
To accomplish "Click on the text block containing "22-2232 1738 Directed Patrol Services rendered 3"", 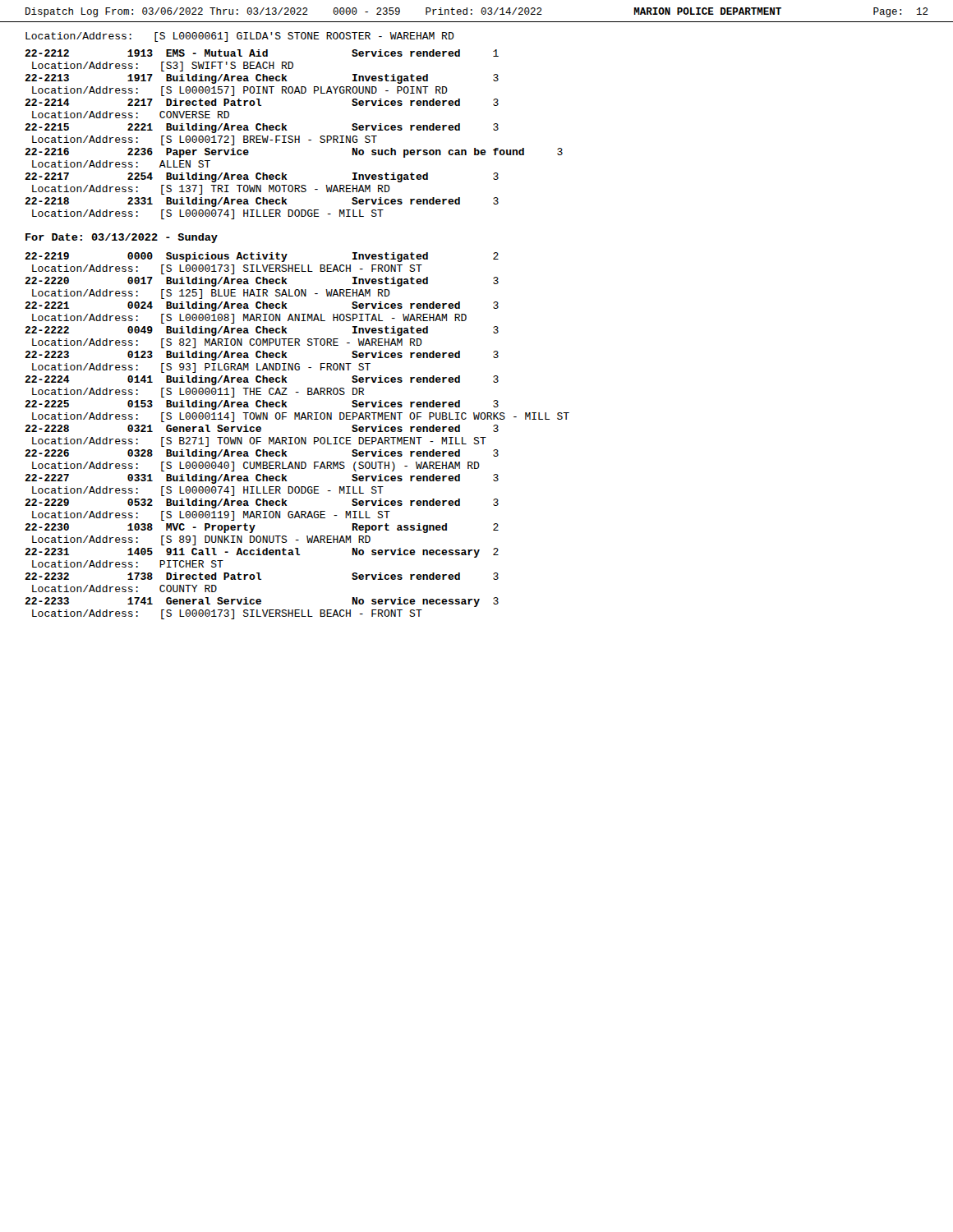I will (262, 576).
